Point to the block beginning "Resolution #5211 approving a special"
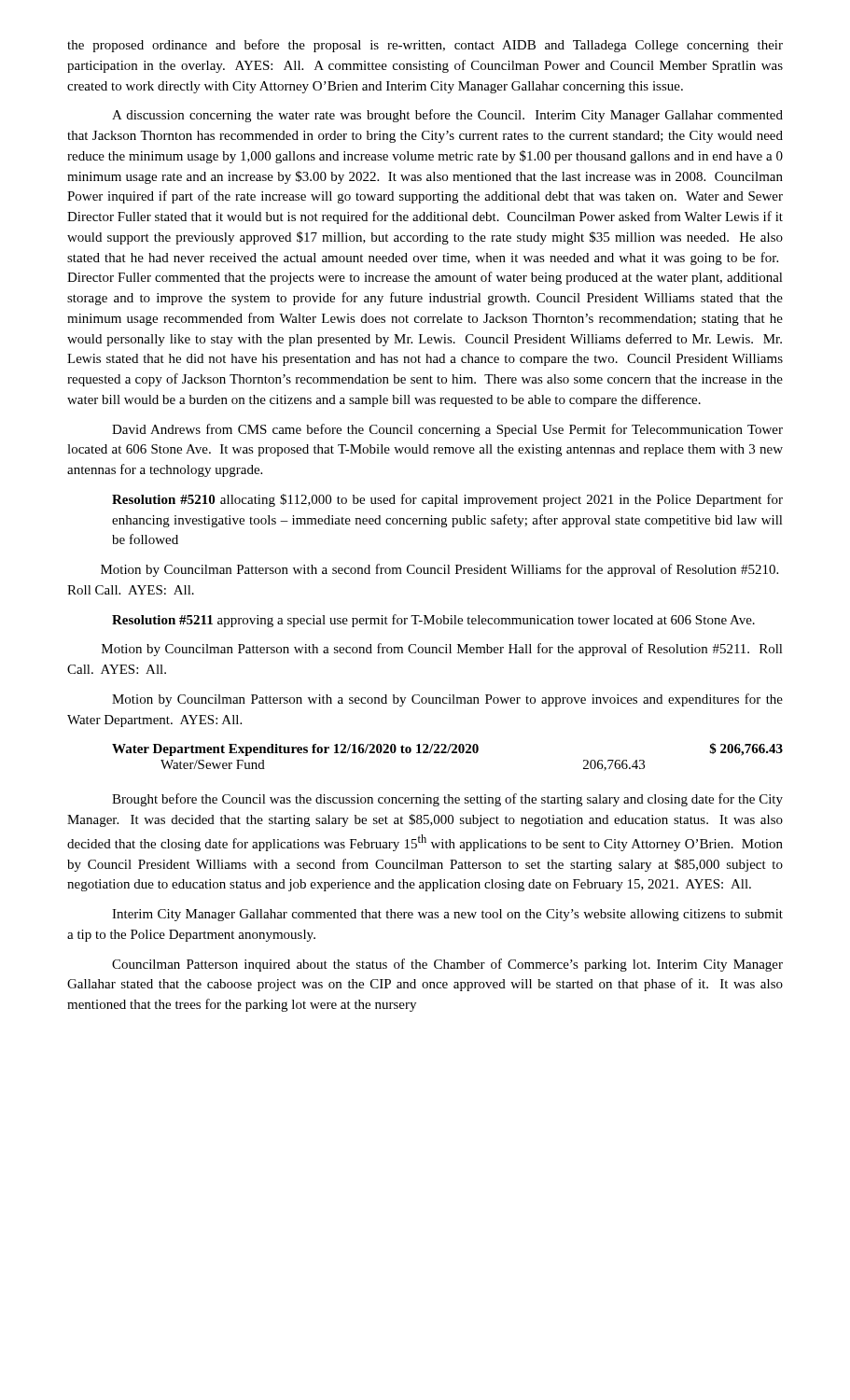 click(434, 619)
